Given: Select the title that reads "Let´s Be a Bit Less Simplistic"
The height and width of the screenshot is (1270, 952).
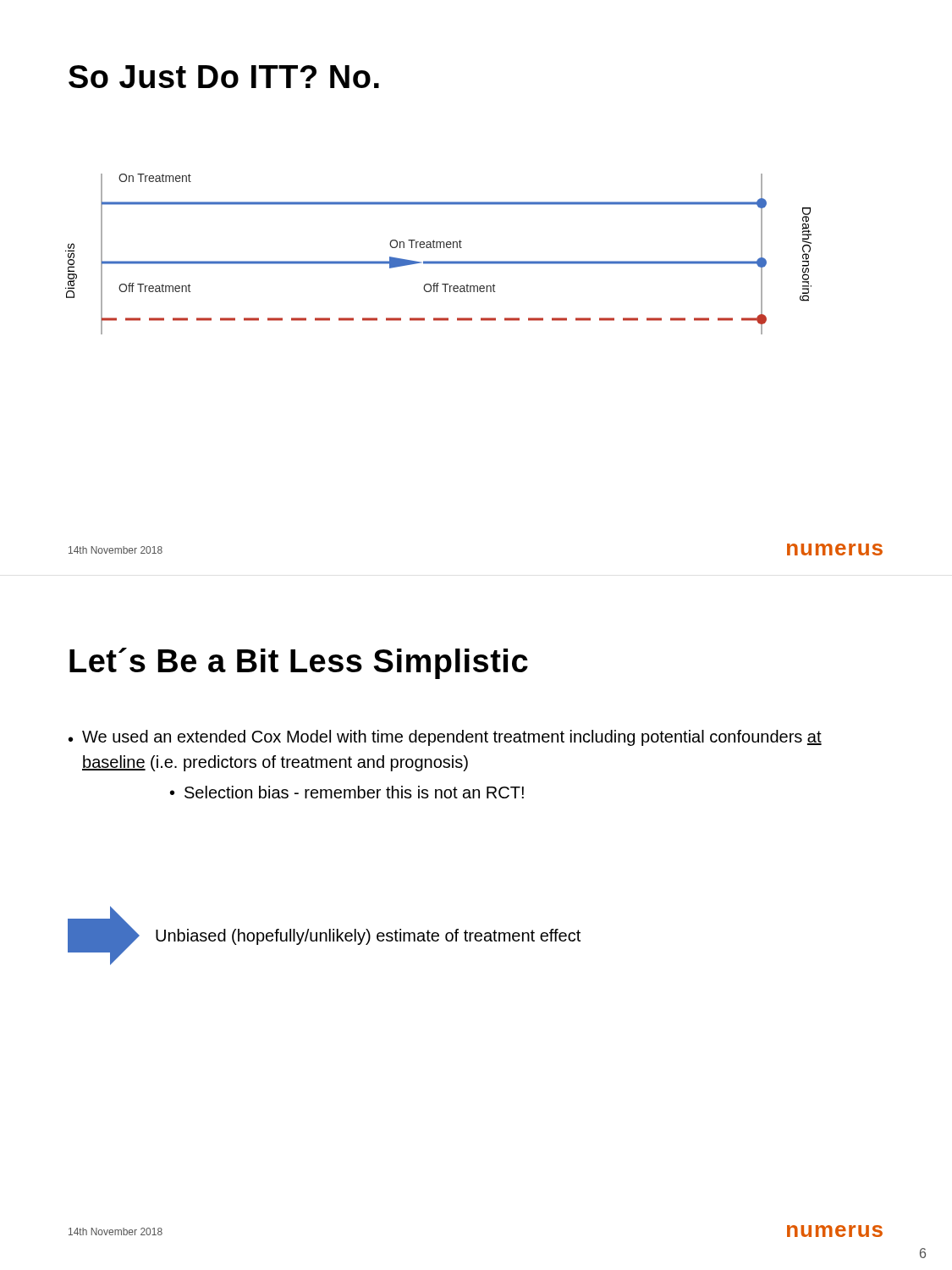Looking at the screenshot, I should click(x=298, y=661).
